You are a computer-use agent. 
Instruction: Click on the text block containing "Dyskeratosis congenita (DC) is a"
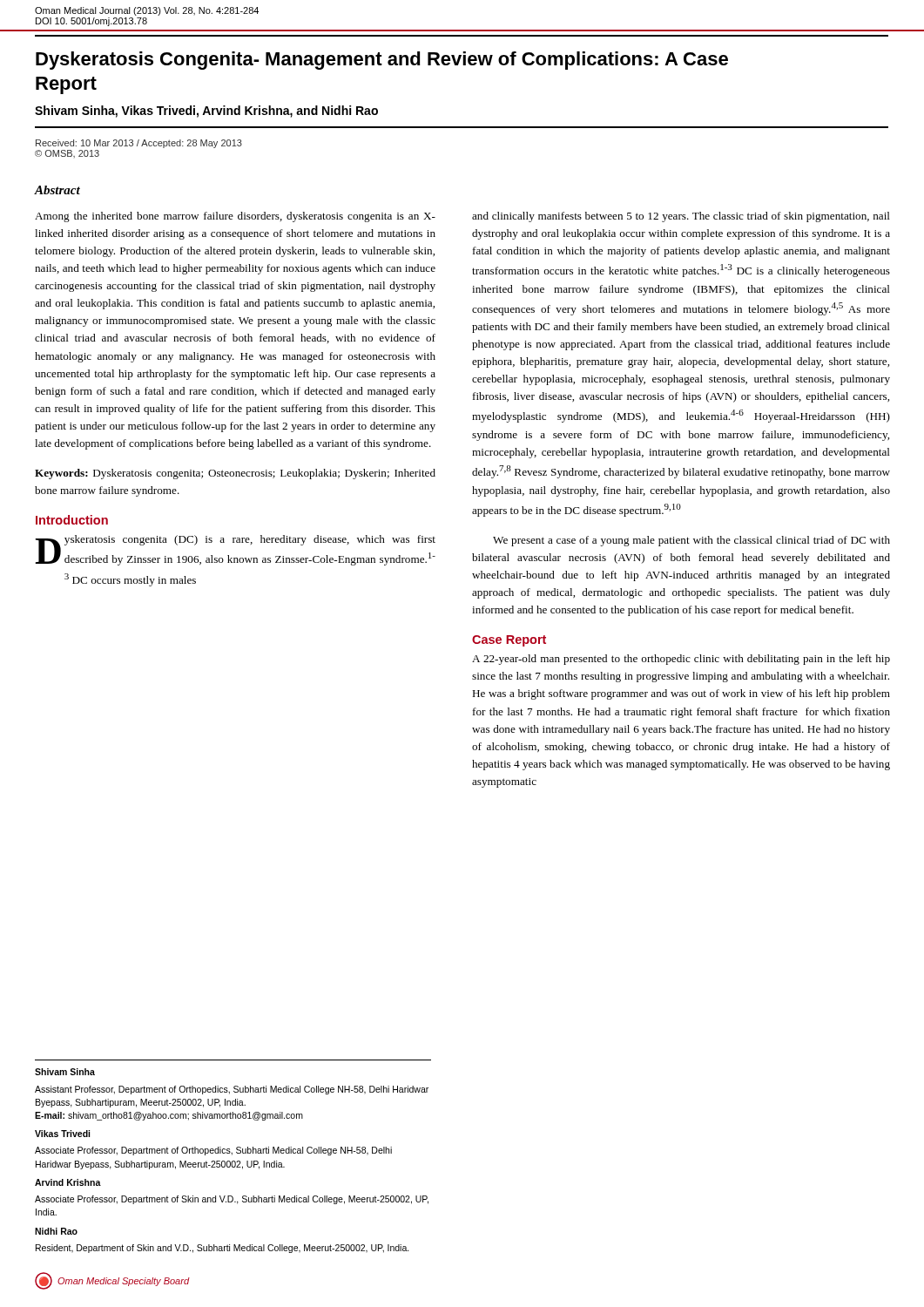(235, 558)
